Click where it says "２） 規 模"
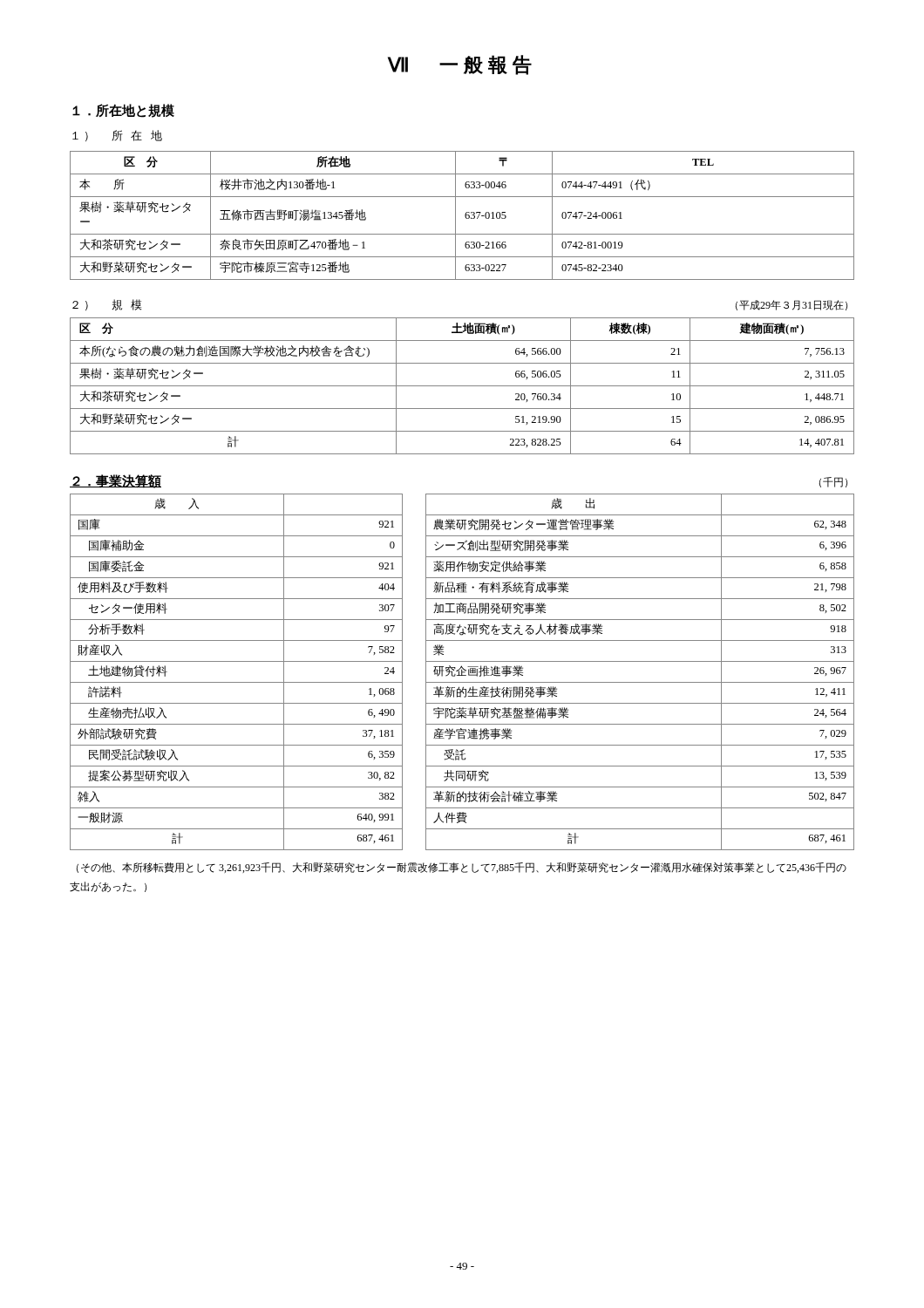The width and height of the screenshot is (924, 1308). click(x=107, y=305)
